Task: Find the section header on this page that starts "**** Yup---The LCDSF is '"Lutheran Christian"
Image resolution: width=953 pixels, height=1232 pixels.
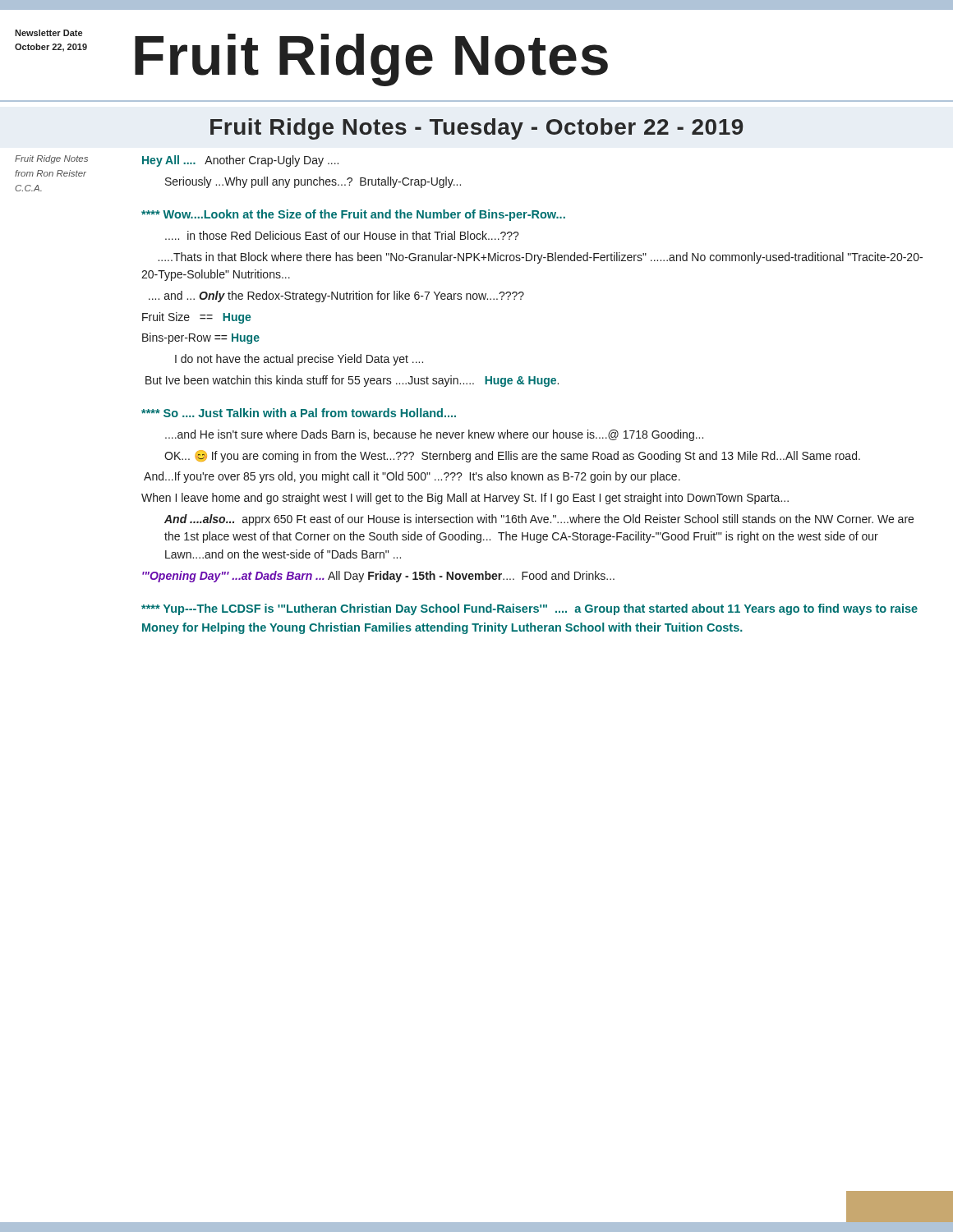Action: [535, 618]
